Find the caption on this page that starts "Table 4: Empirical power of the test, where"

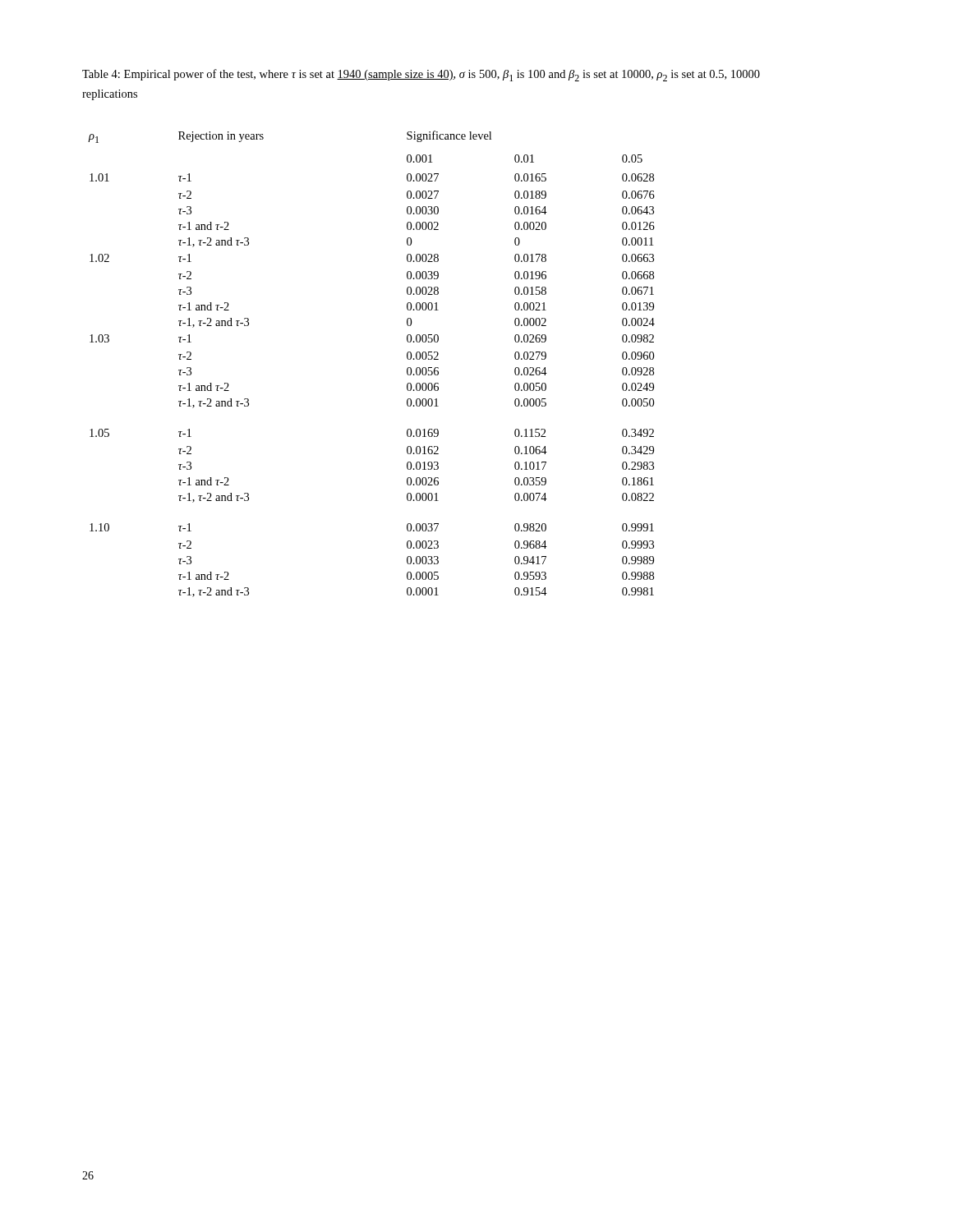pos(421,84)
